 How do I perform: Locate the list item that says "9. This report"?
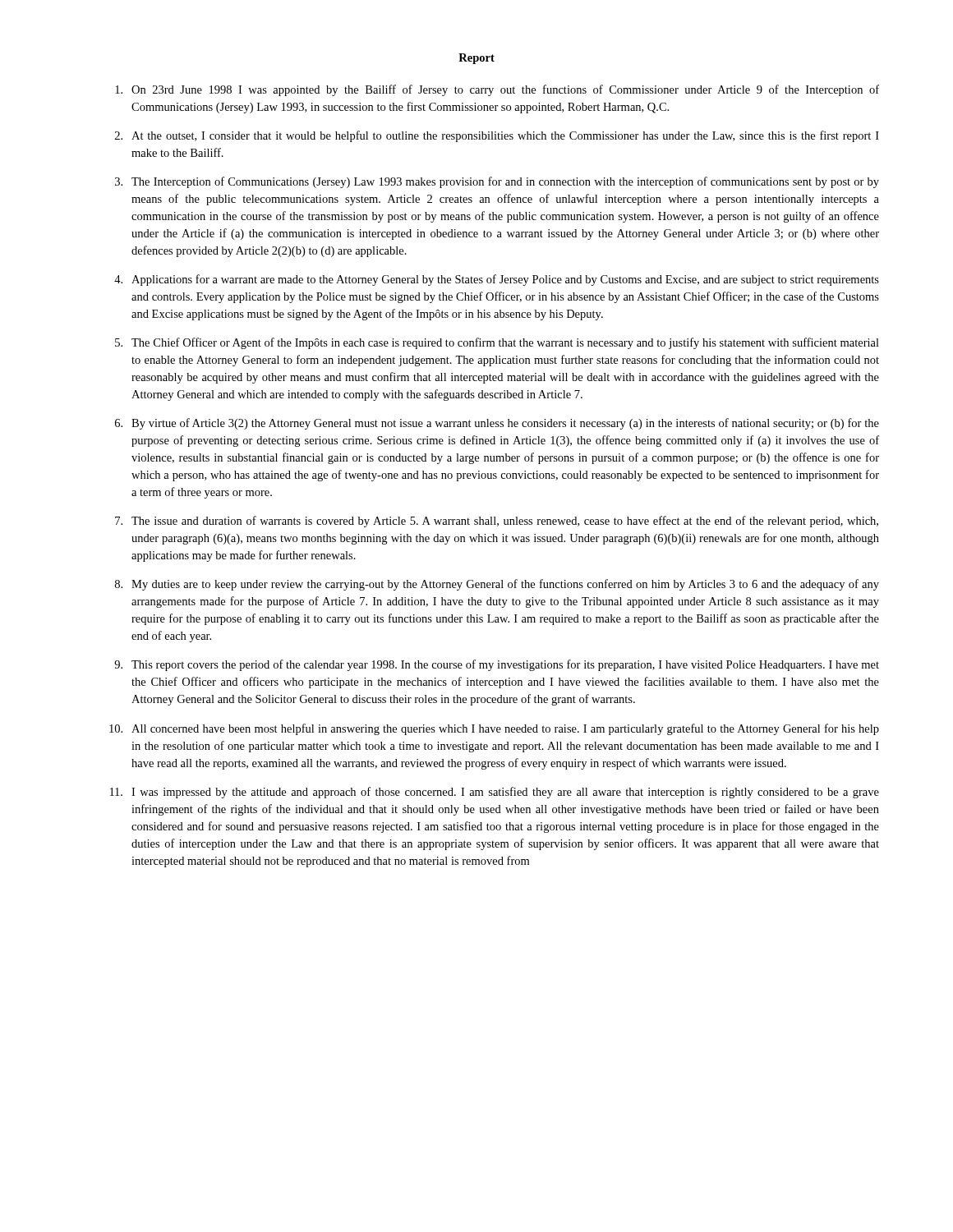tap(476, 683)
